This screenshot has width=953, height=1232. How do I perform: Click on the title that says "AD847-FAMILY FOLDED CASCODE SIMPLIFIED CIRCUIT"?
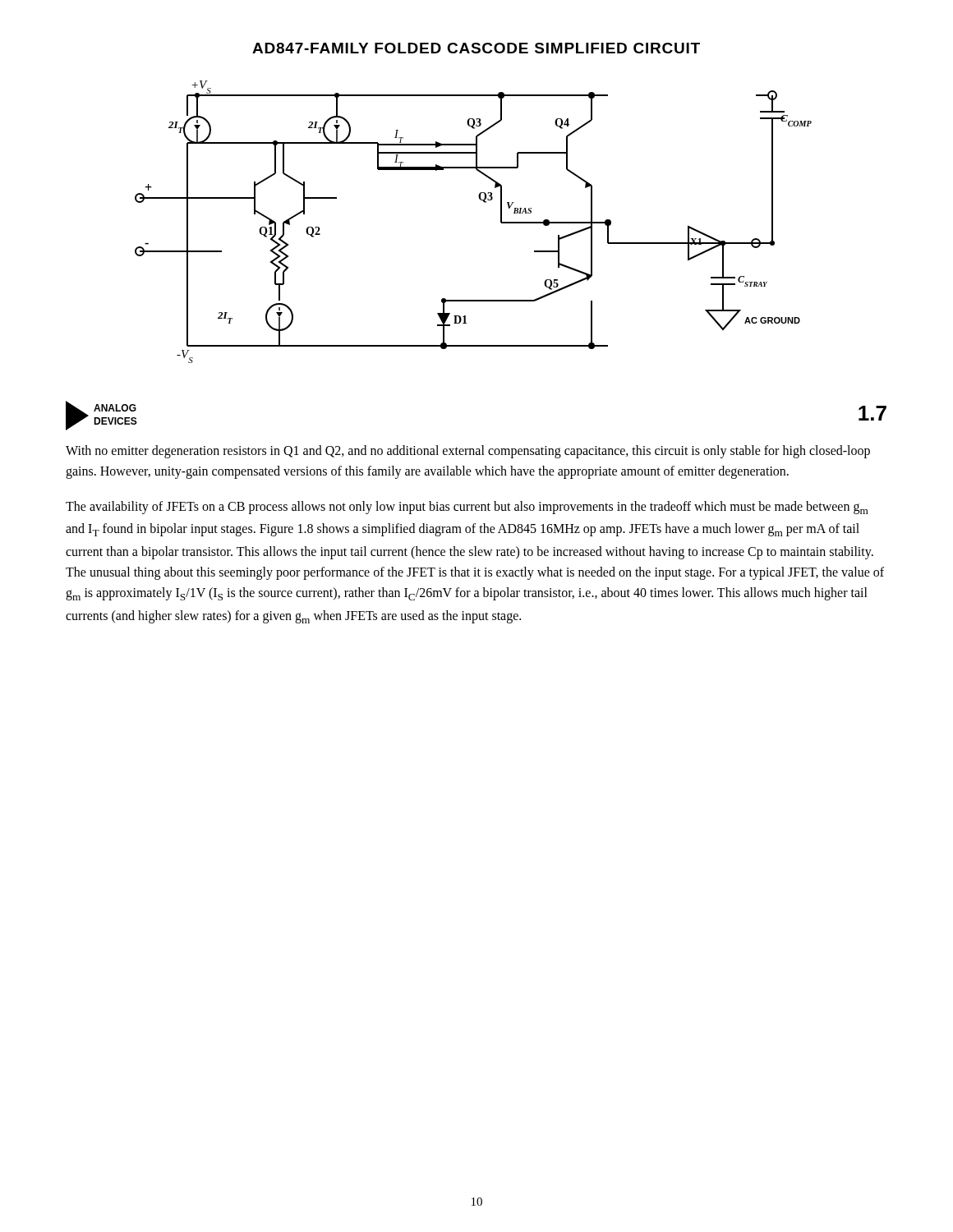476,48
